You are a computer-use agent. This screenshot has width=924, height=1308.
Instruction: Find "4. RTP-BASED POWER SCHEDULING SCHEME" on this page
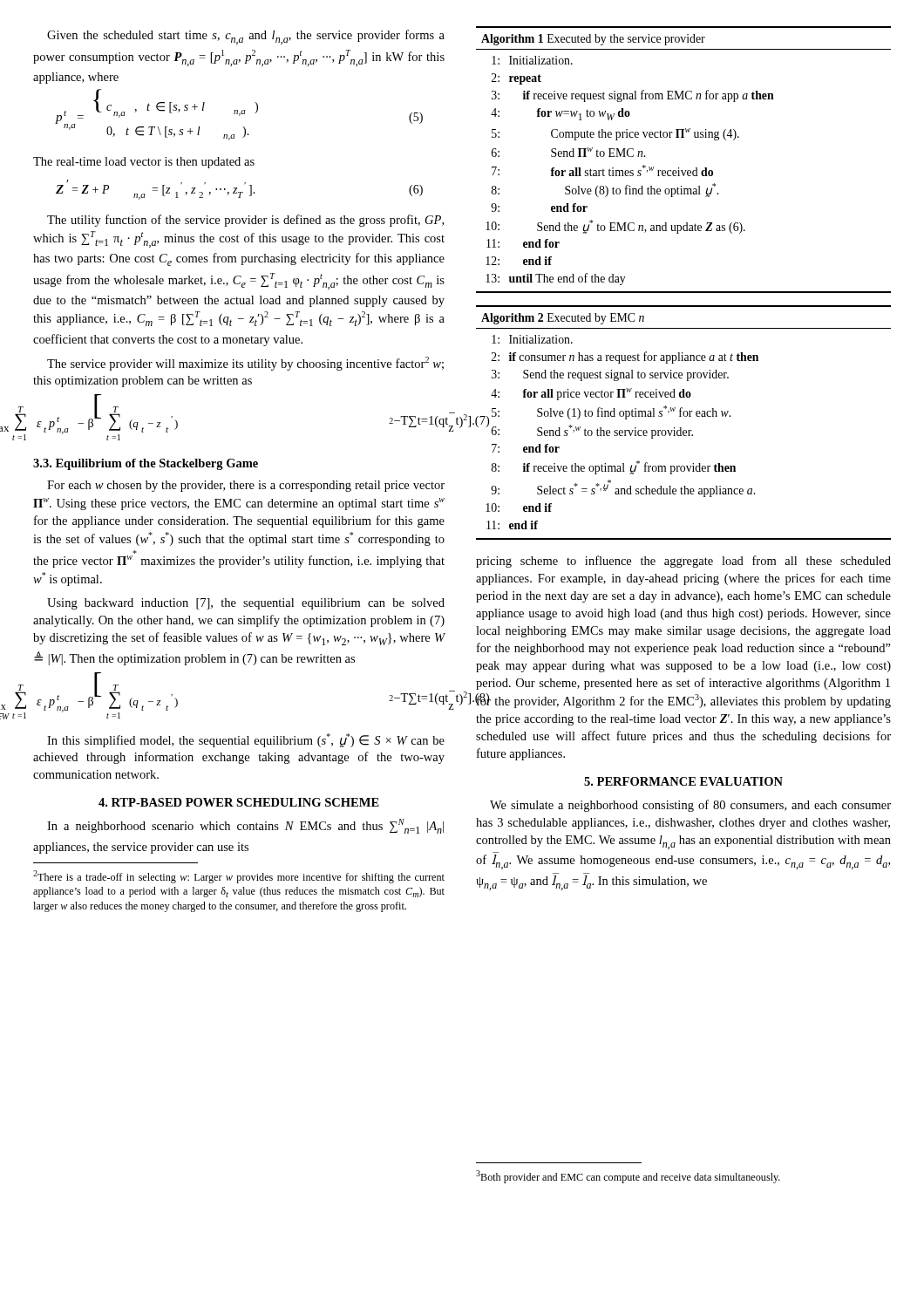coord(239,803)
